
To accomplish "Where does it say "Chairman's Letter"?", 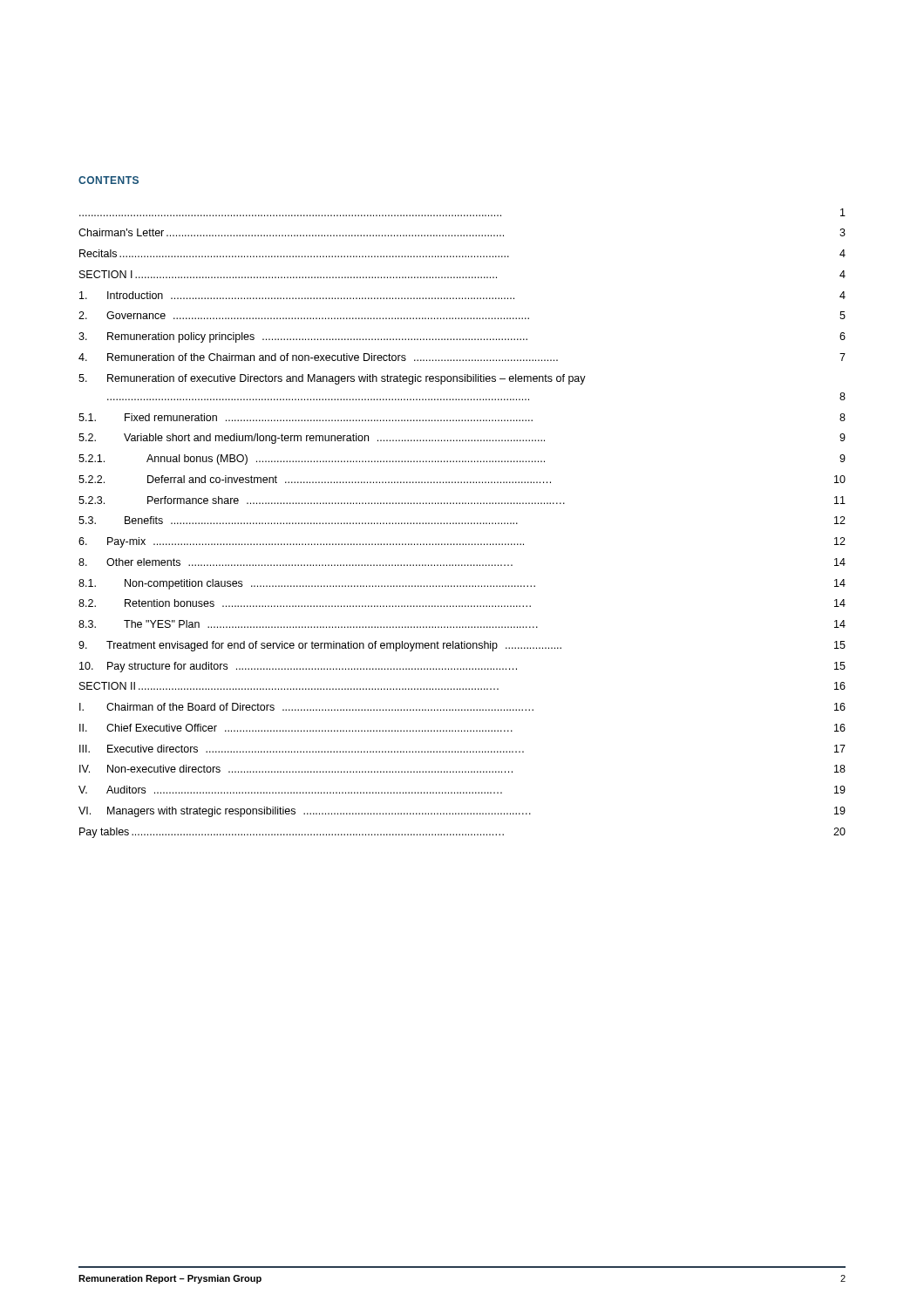I will point(462,233).
